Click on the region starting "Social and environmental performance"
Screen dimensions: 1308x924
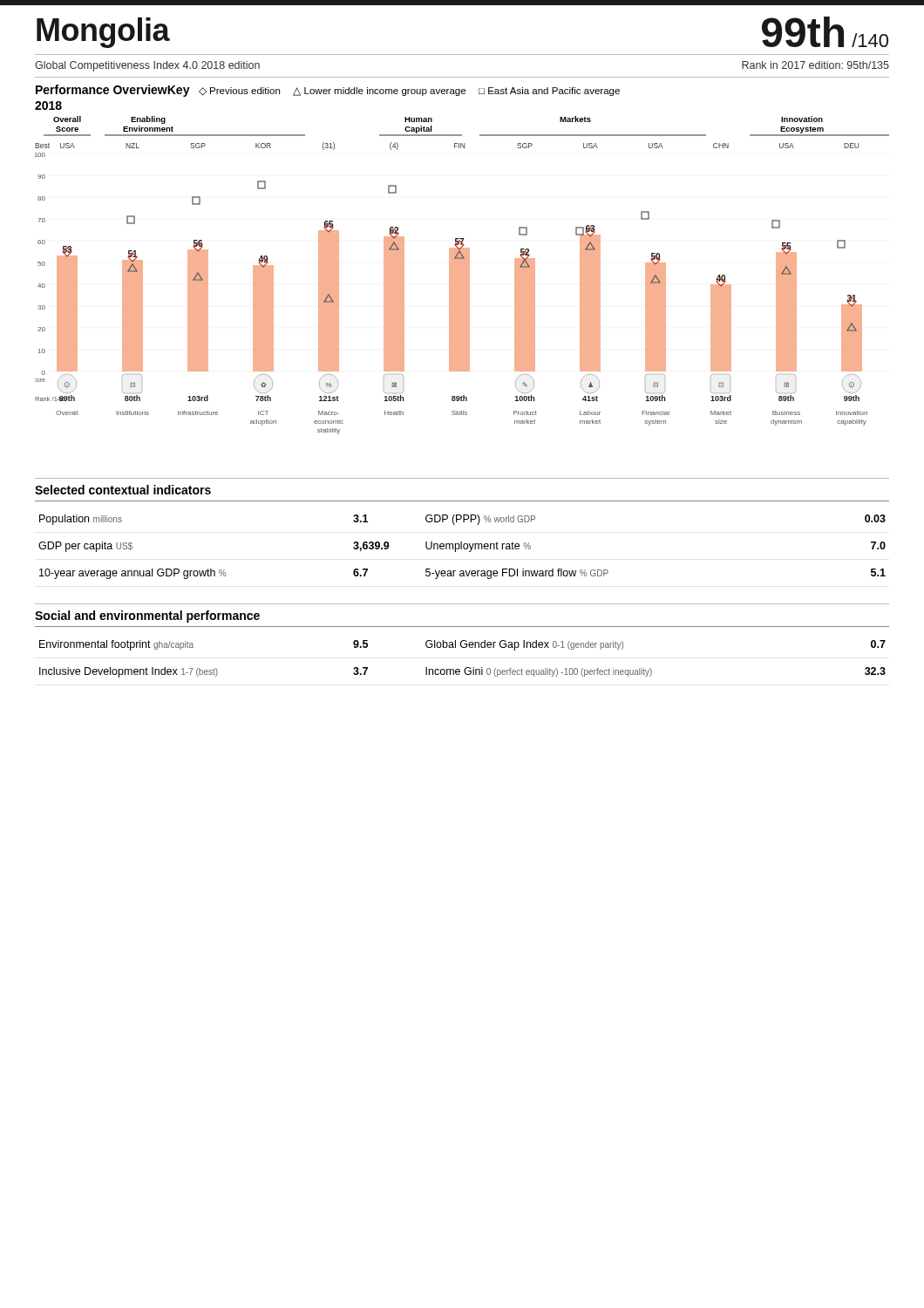point(147,616)
